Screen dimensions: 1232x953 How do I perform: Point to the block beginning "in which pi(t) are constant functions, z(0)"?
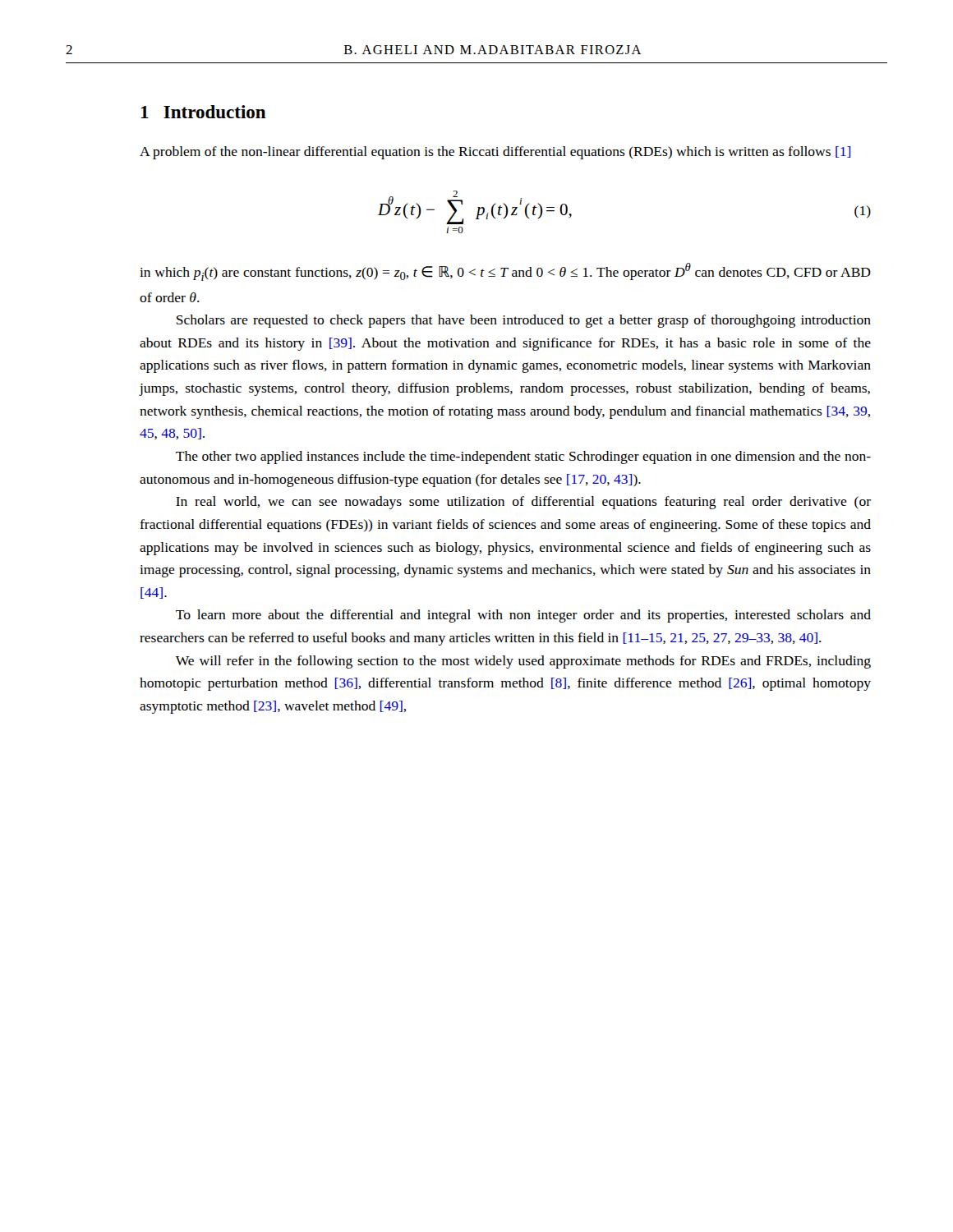pos(505,283)
